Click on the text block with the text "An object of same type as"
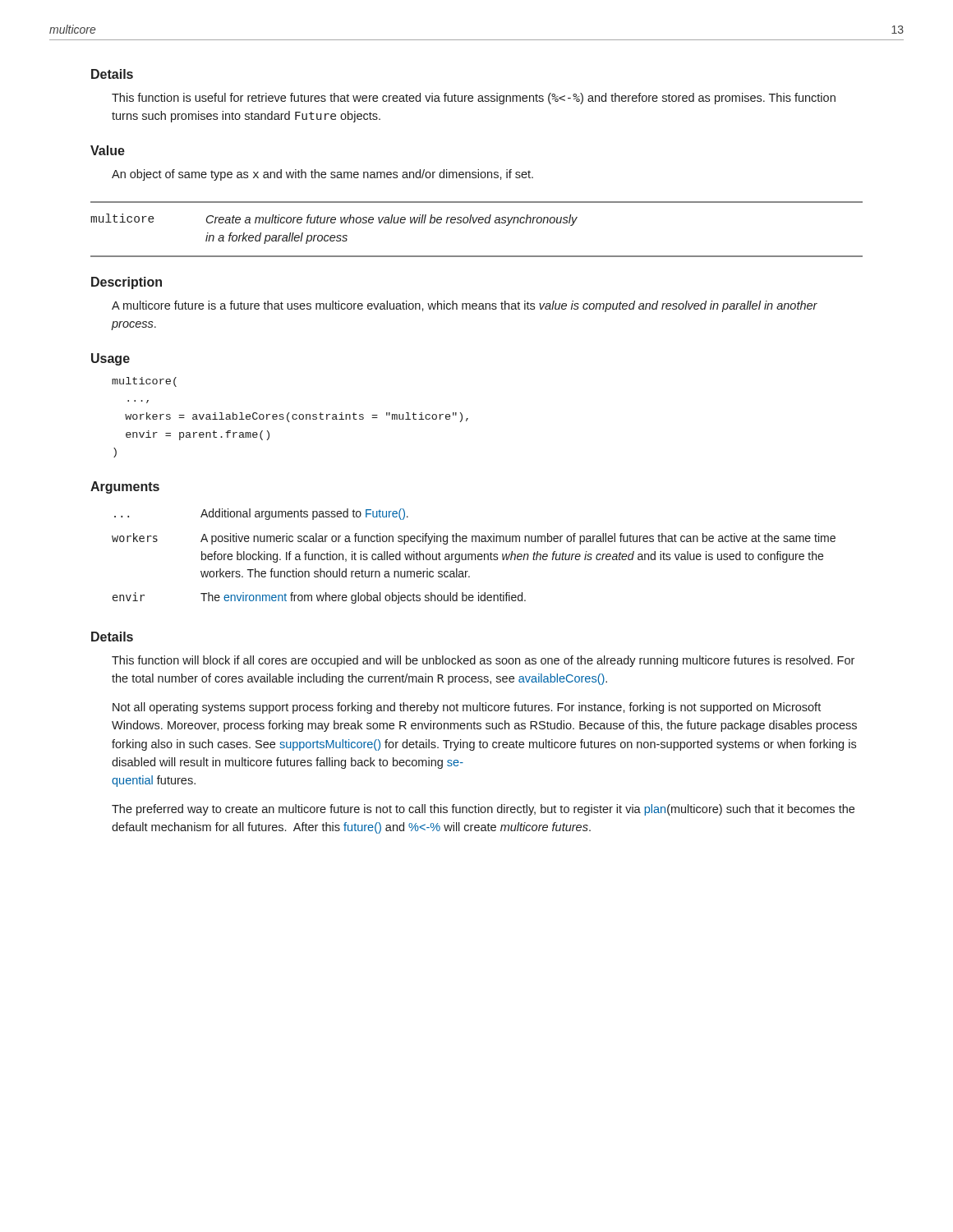Screen dimensions: 1232x953 (487, 174)
